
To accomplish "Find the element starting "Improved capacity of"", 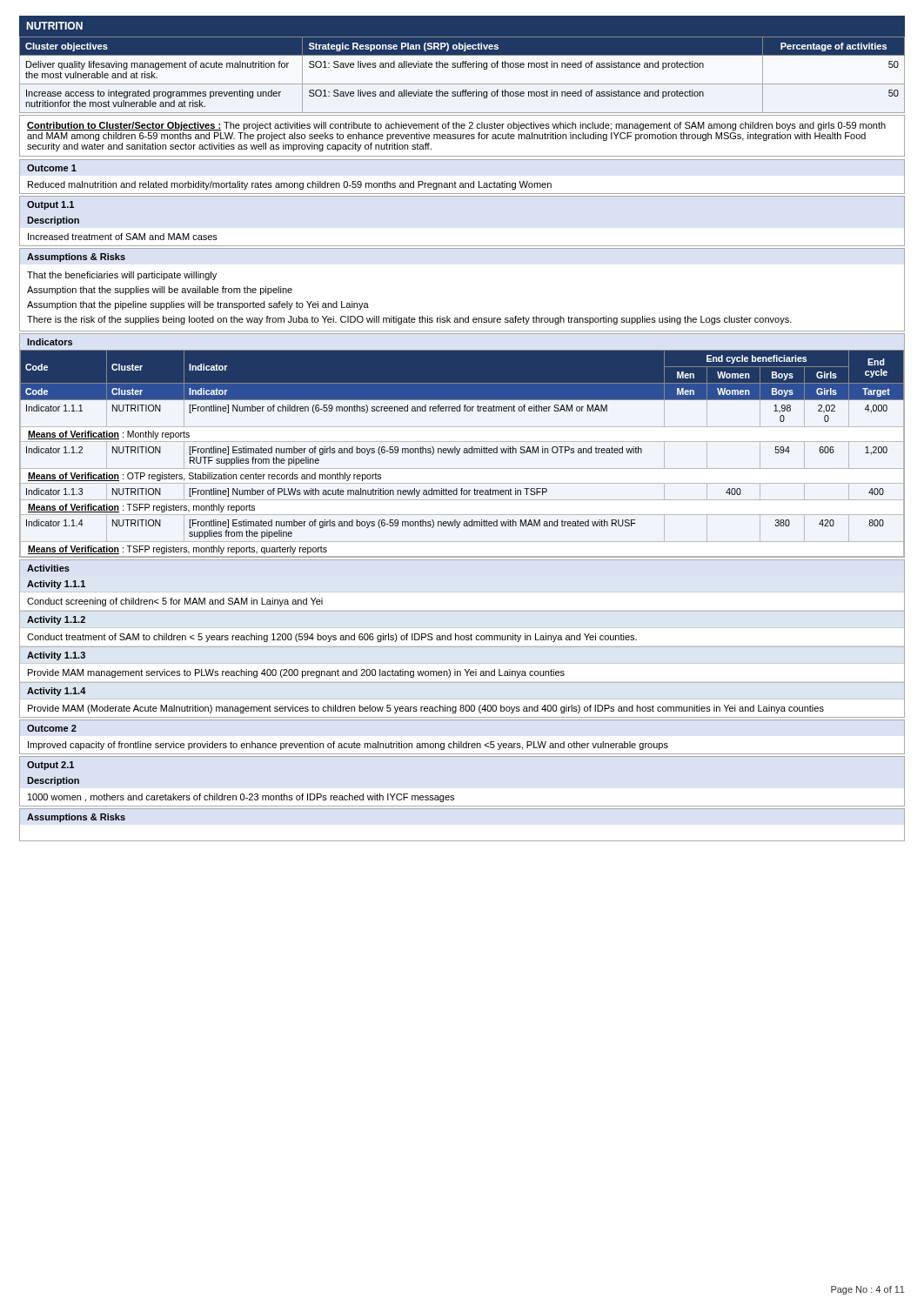I will [x=348, y=745].
